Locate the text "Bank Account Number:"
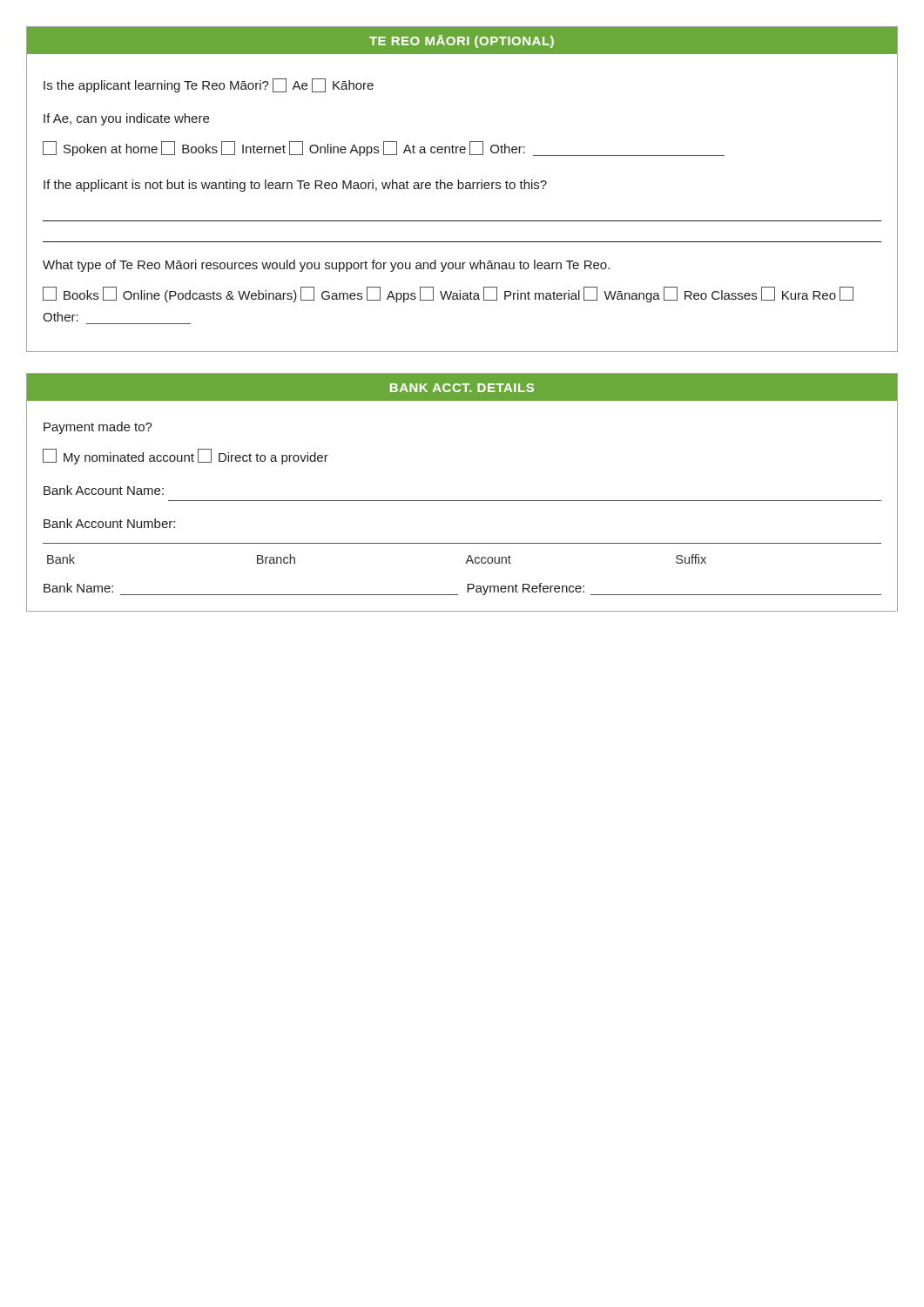Image resolution: width=924 pixels, height=1307 pixels. (x=109, y=523)
